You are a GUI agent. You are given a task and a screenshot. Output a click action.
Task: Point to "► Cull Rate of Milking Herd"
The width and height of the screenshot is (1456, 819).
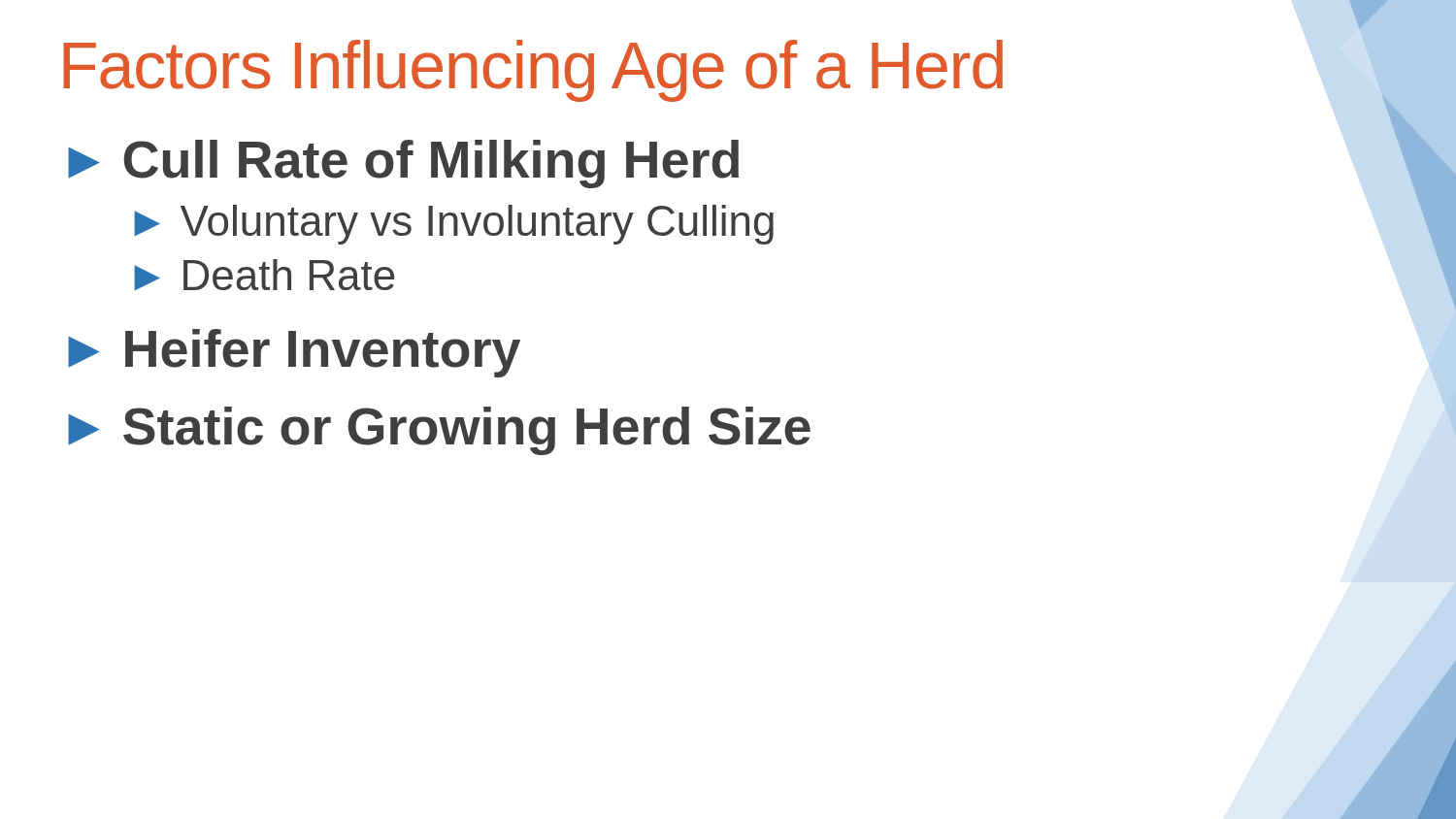point(568,159)
